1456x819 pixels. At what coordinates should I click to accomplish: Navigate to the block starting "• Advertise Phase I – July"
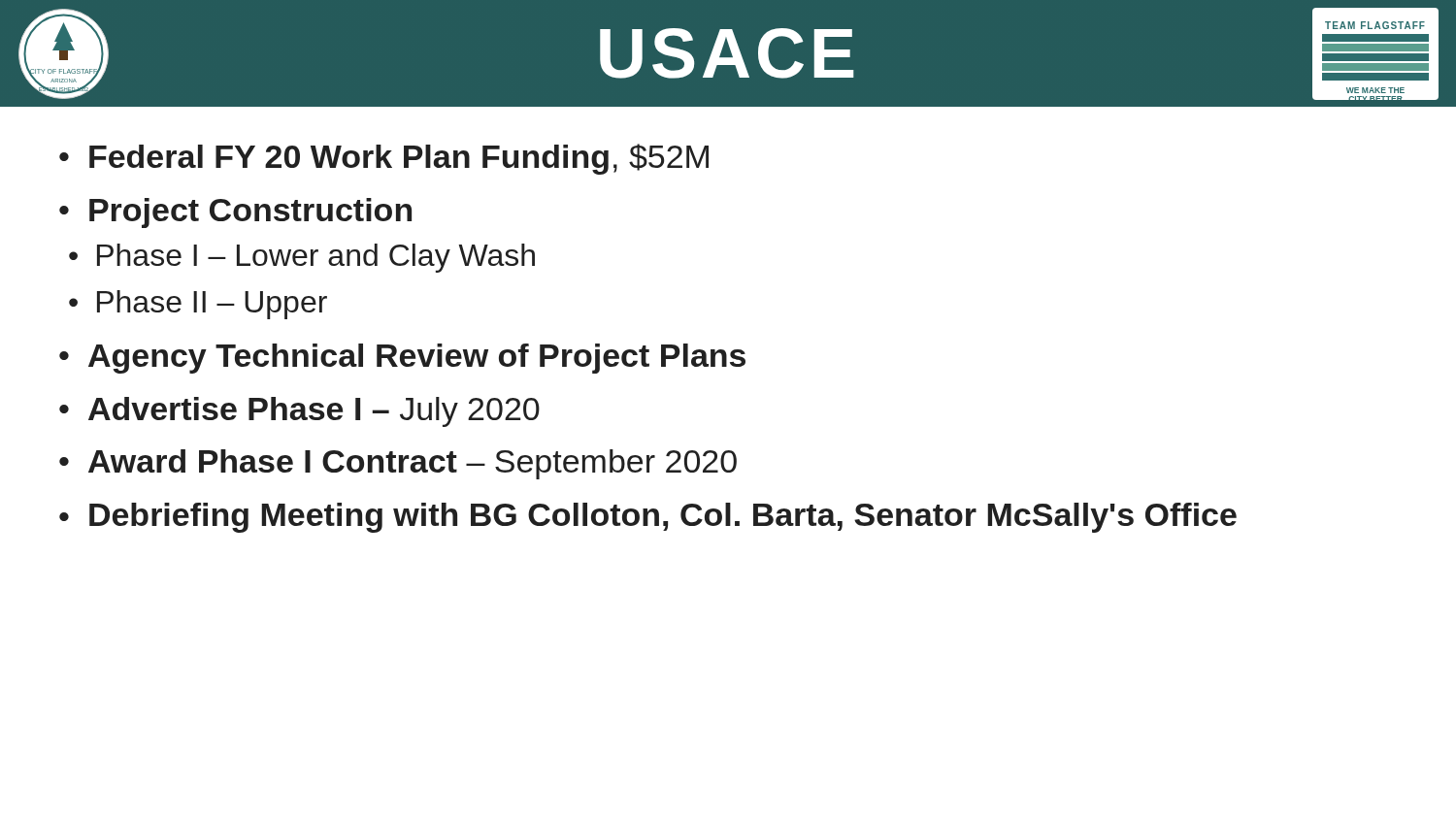coord(299,408)
